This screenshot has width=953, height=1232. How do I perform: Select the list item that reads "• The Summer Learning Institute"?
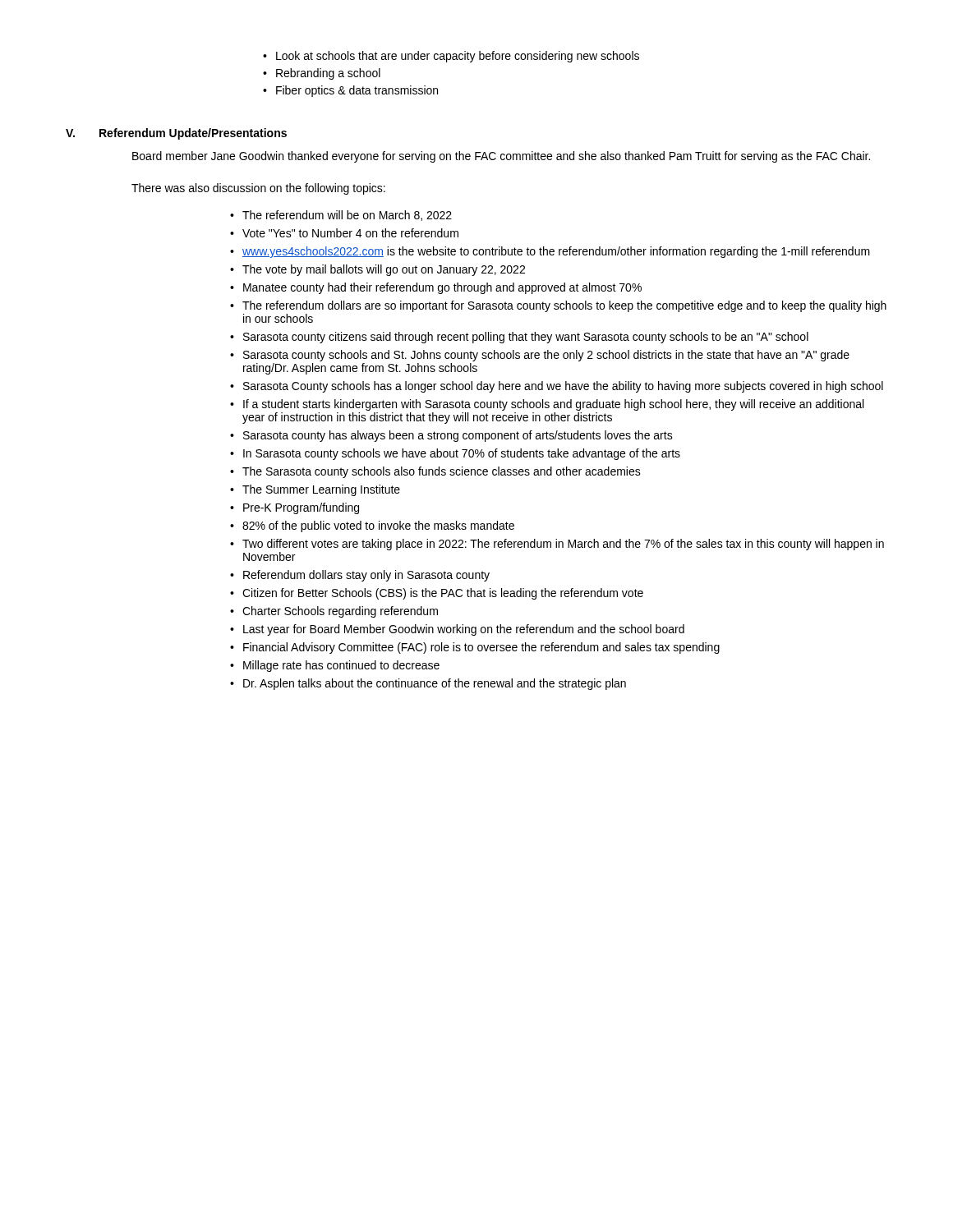315,490
